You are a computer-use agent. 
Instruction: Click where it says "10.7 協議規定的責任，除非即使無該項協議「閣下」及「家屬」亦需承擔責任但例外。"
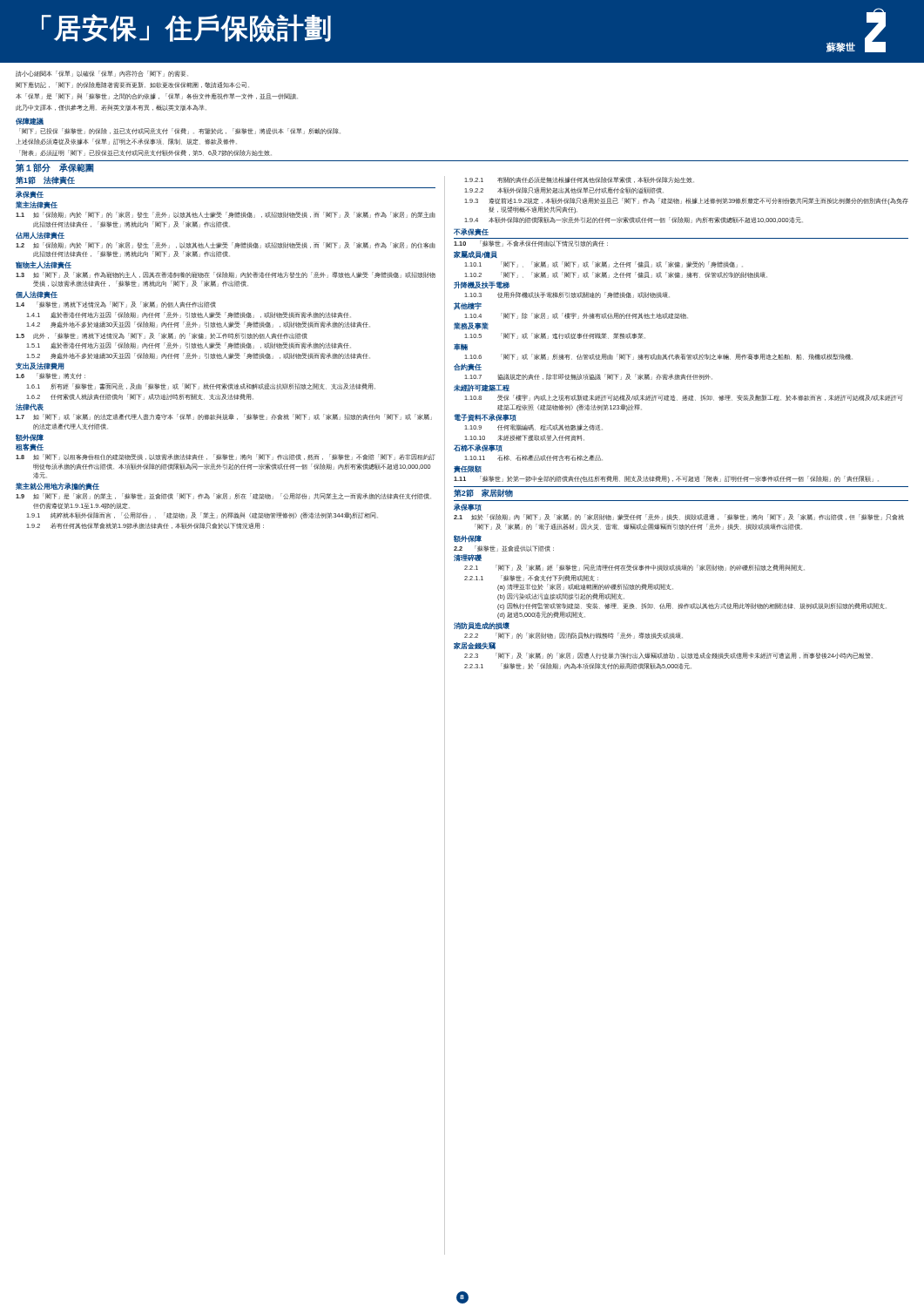pyautogui.click(x=590, y=378)
